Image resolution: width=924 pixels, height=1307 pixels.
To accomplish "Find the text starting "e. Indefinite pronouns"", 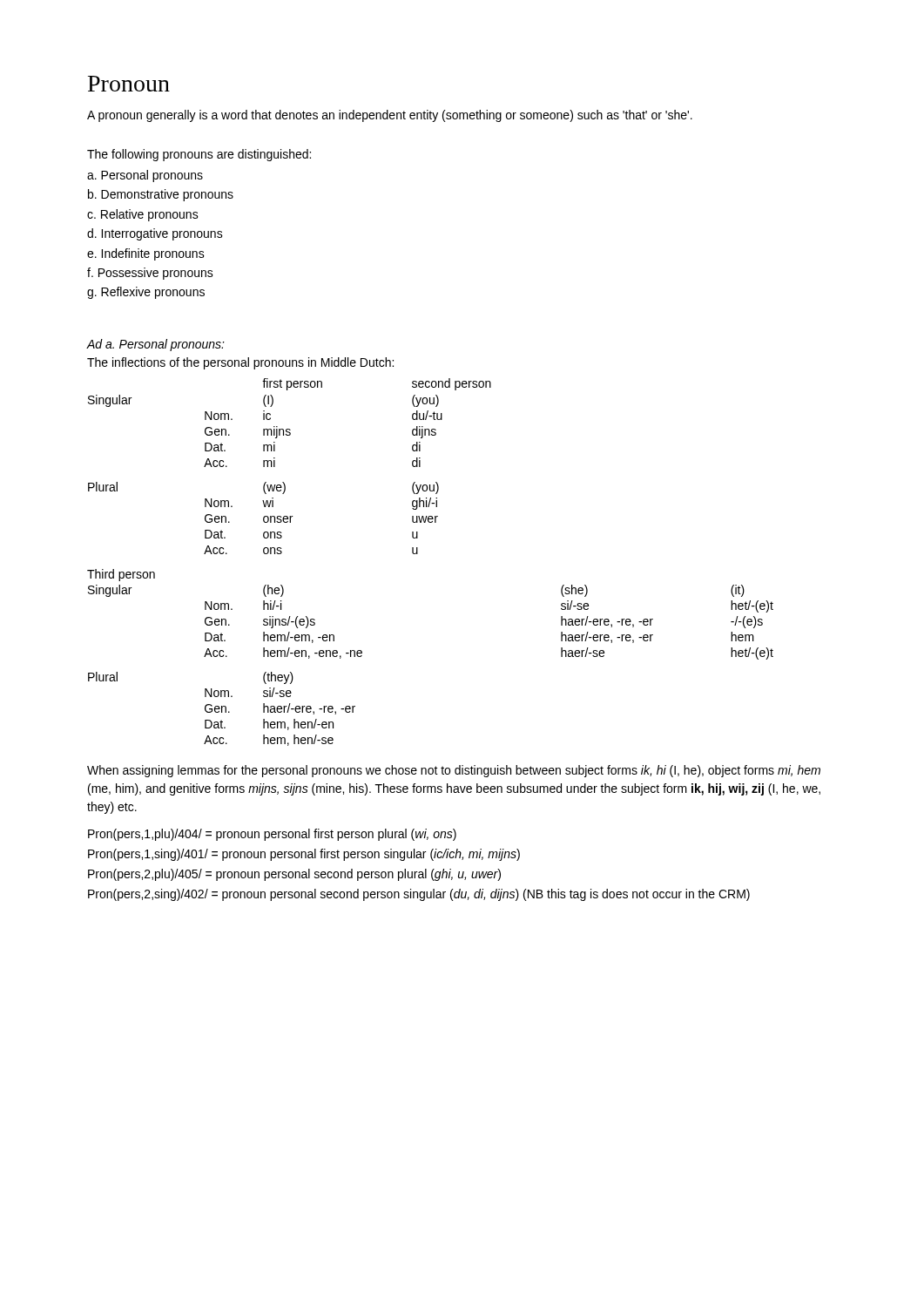I will (x=146, y=253).
